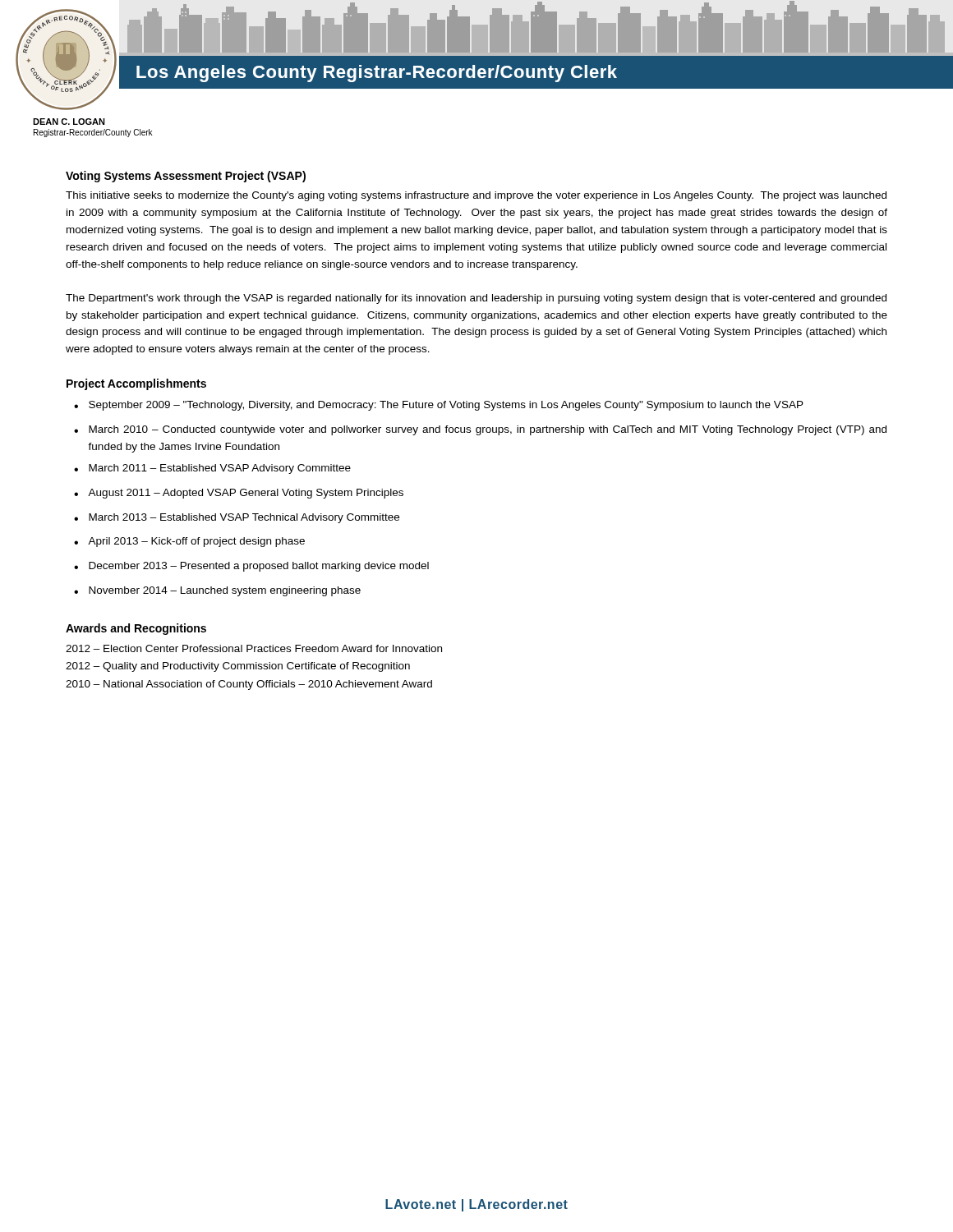Locate the section header that reads "Project Accomplishments"
The image size is (953, 1232).
(x=136, y=384)
